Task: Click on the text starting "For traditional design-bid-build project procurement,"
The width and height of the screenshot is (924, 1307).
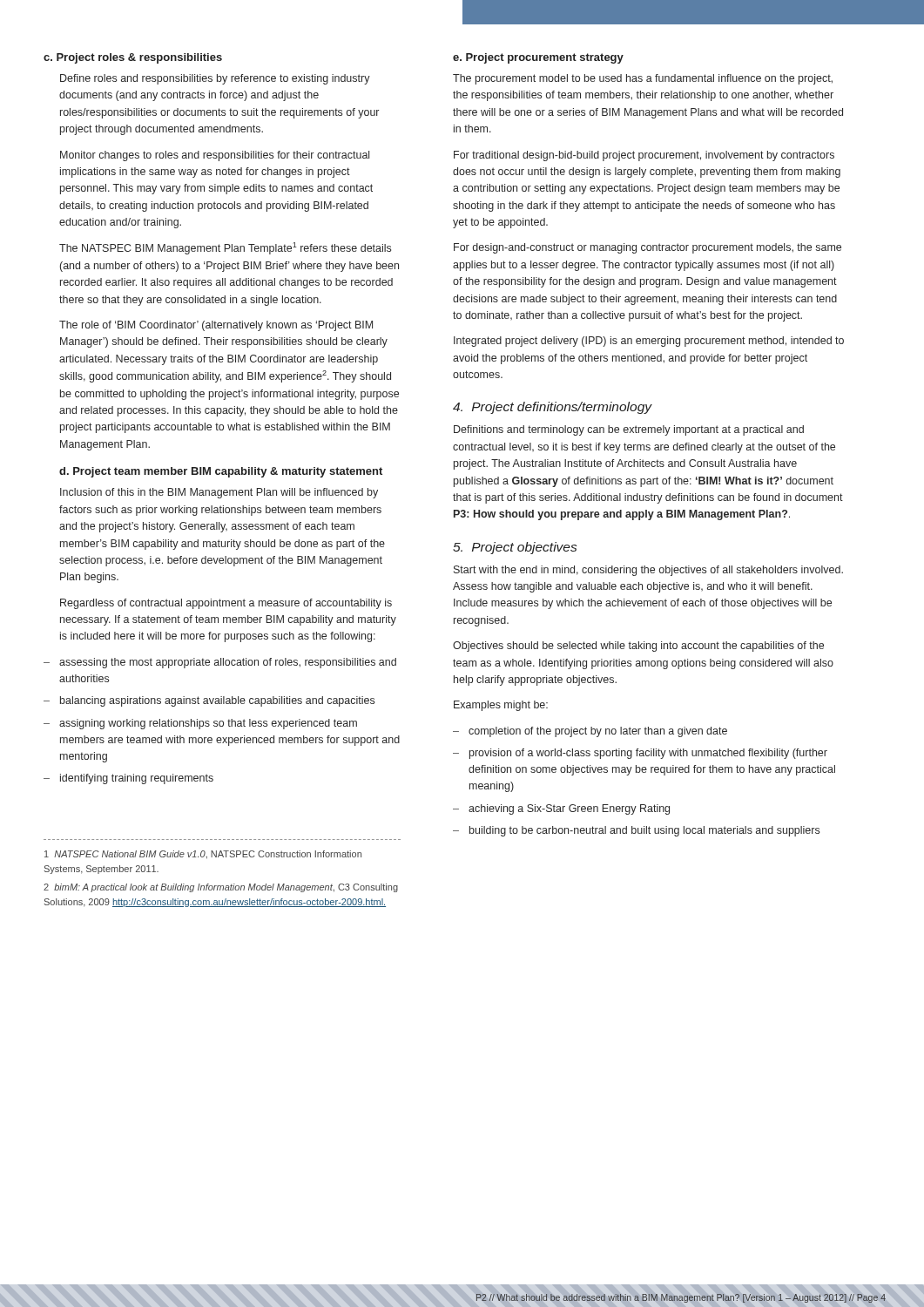Action: click(647, 188)
